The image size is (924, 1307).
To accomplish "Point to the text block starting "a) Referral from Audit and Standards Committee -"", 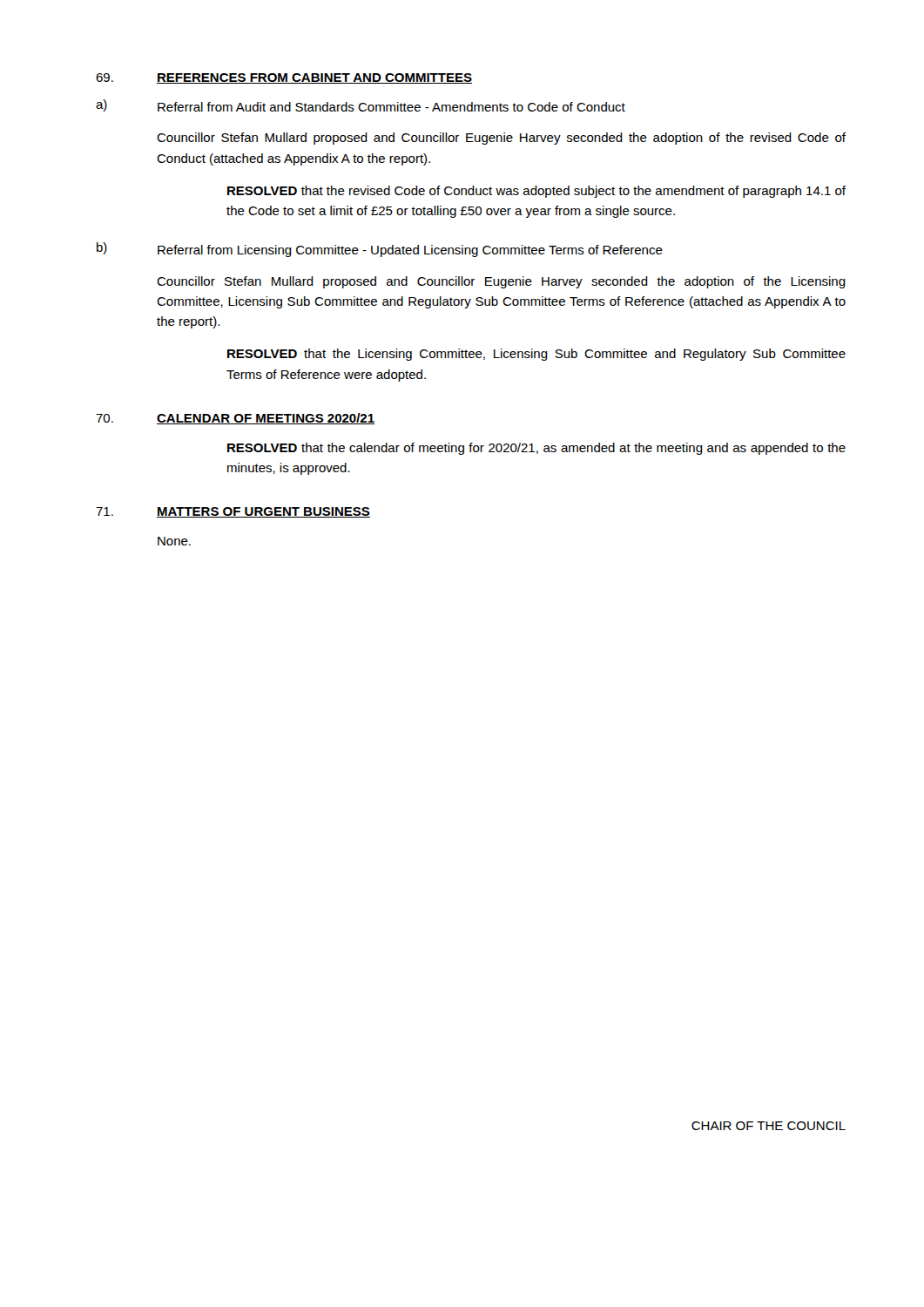I will click(x=471, y=107).
